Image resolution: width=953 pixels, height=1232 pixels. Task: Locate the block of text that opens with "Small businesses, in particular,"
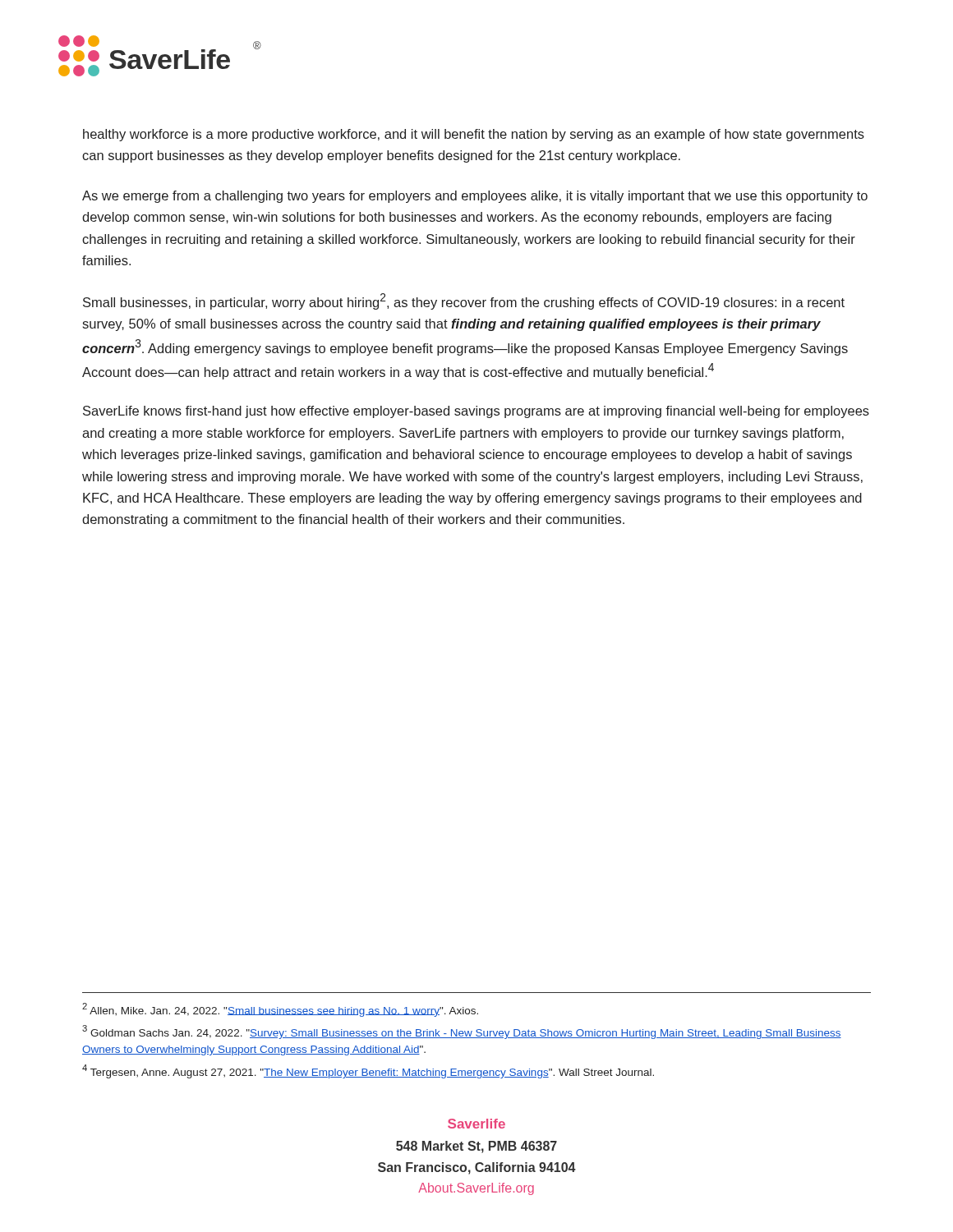tap(476, 336)
